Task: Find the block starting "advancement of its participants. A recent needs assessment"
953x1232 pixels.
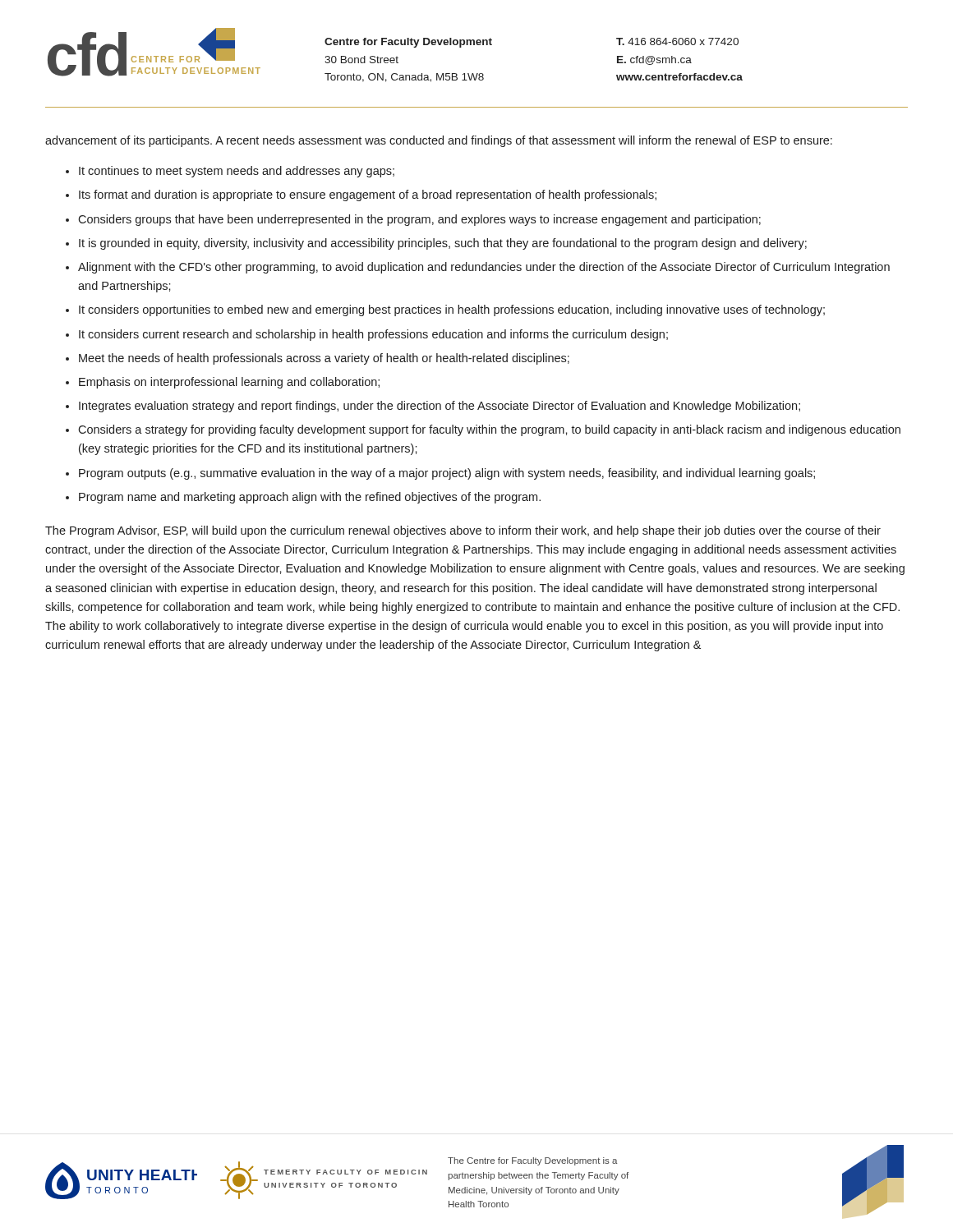Action: point(476,141)
